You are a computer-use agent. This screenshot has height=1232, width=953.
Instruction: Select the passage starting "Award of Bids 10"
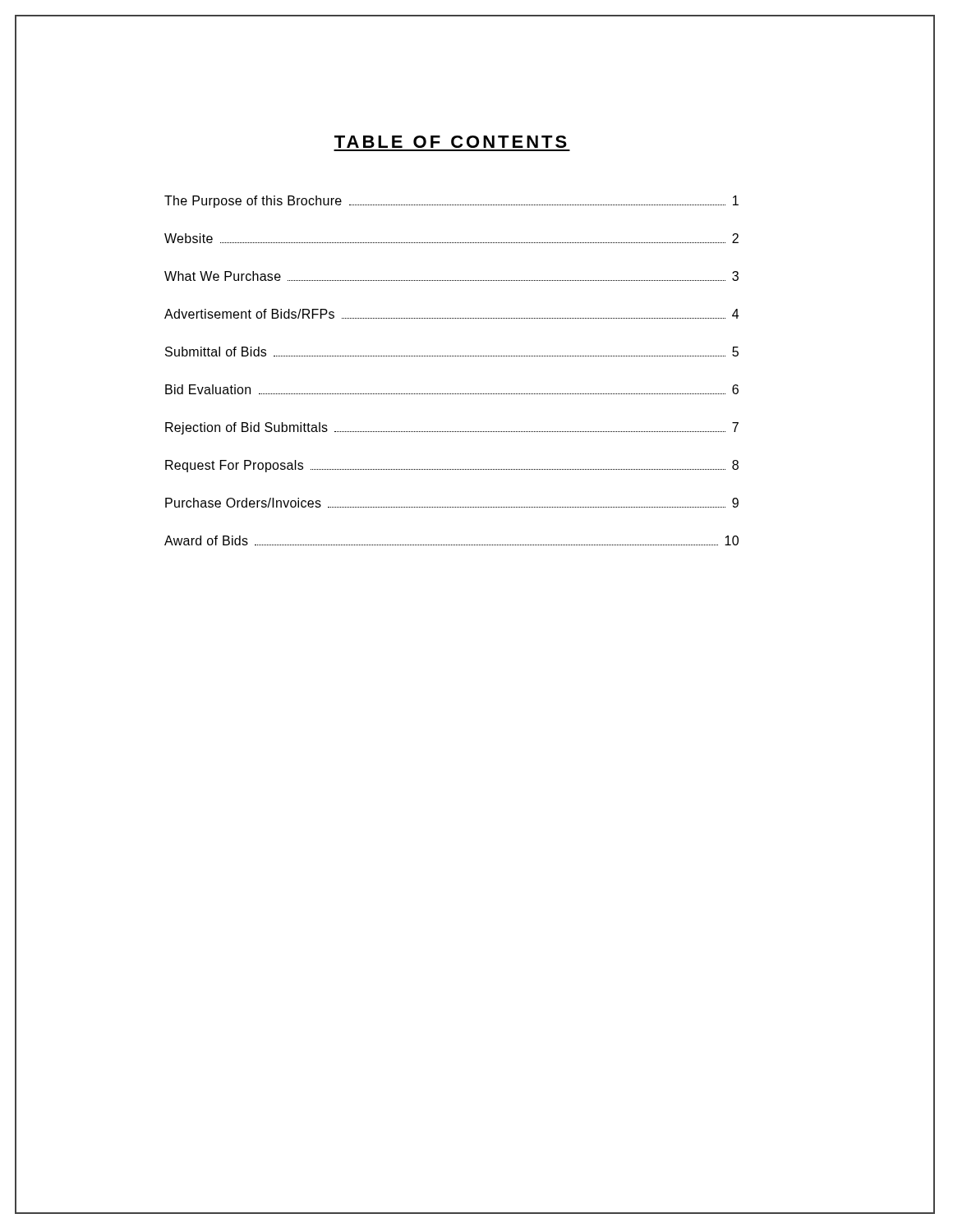(x=452, y=541)
